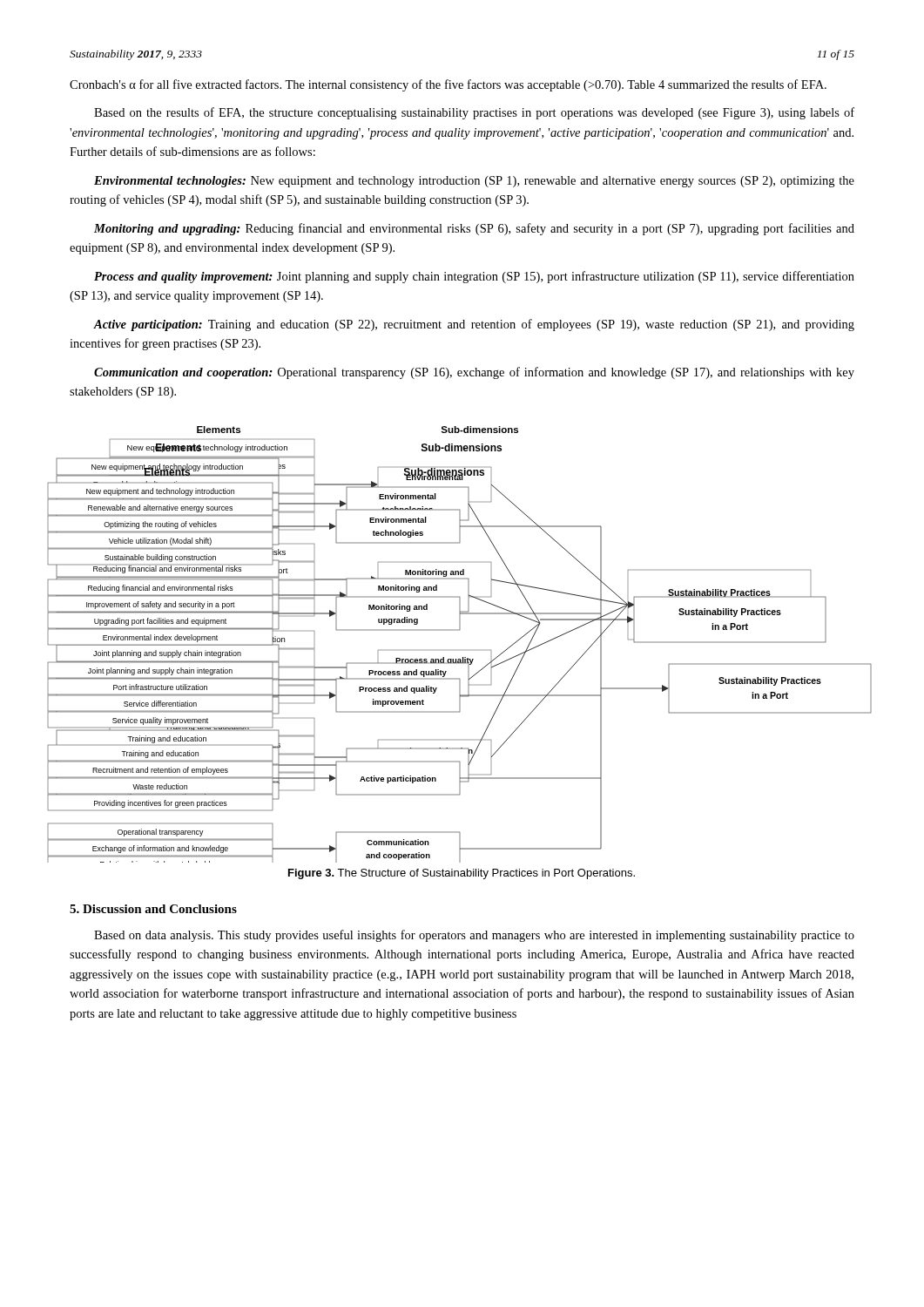Select the flowchart
This screenshot has width=924, height=1307.
(462, 662)
